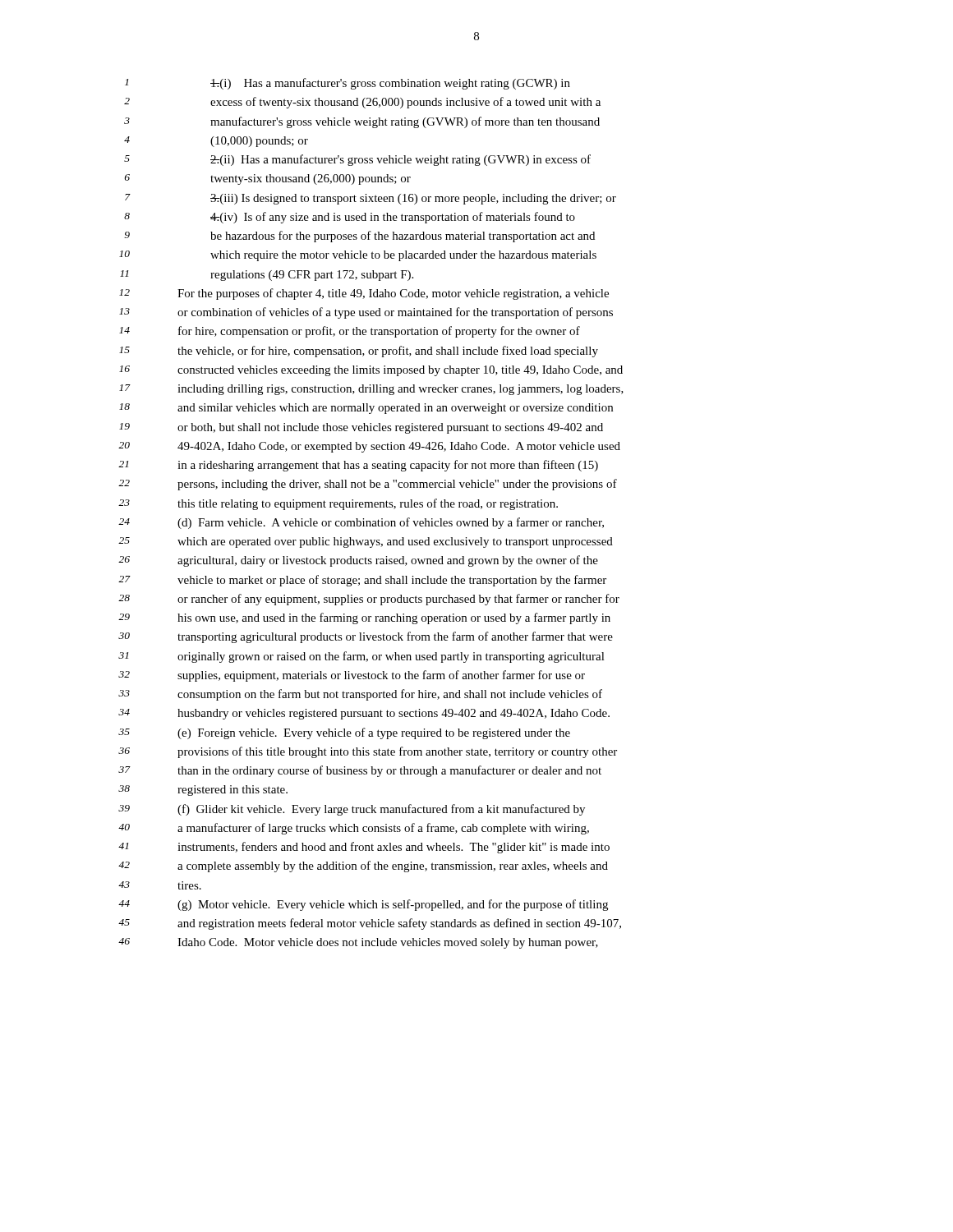Click on the list item that reads "8 4.(iv) Is of any"

tap(476, 217)
